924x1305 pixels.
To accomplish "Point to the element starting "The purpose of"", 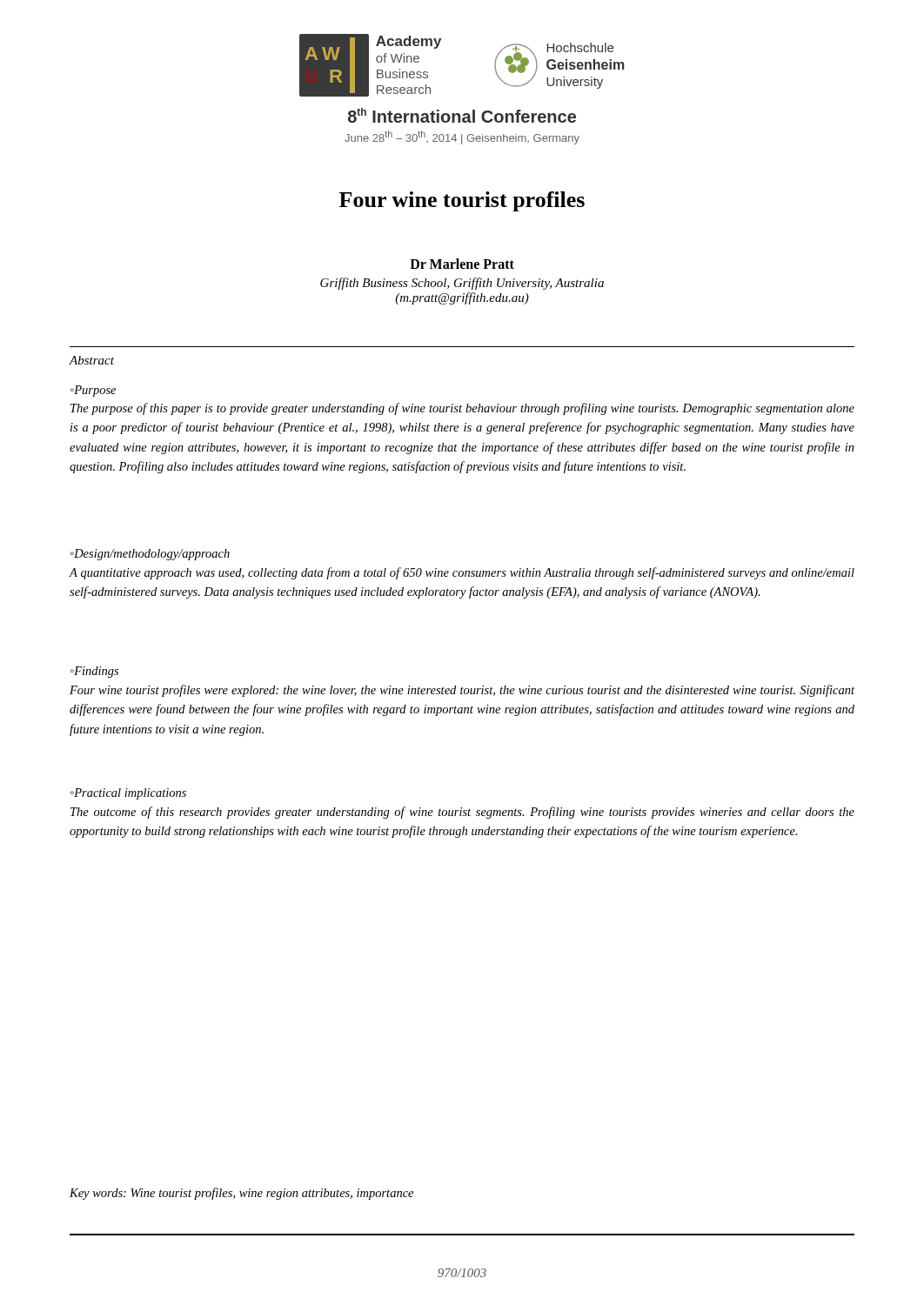I will 462,437.
